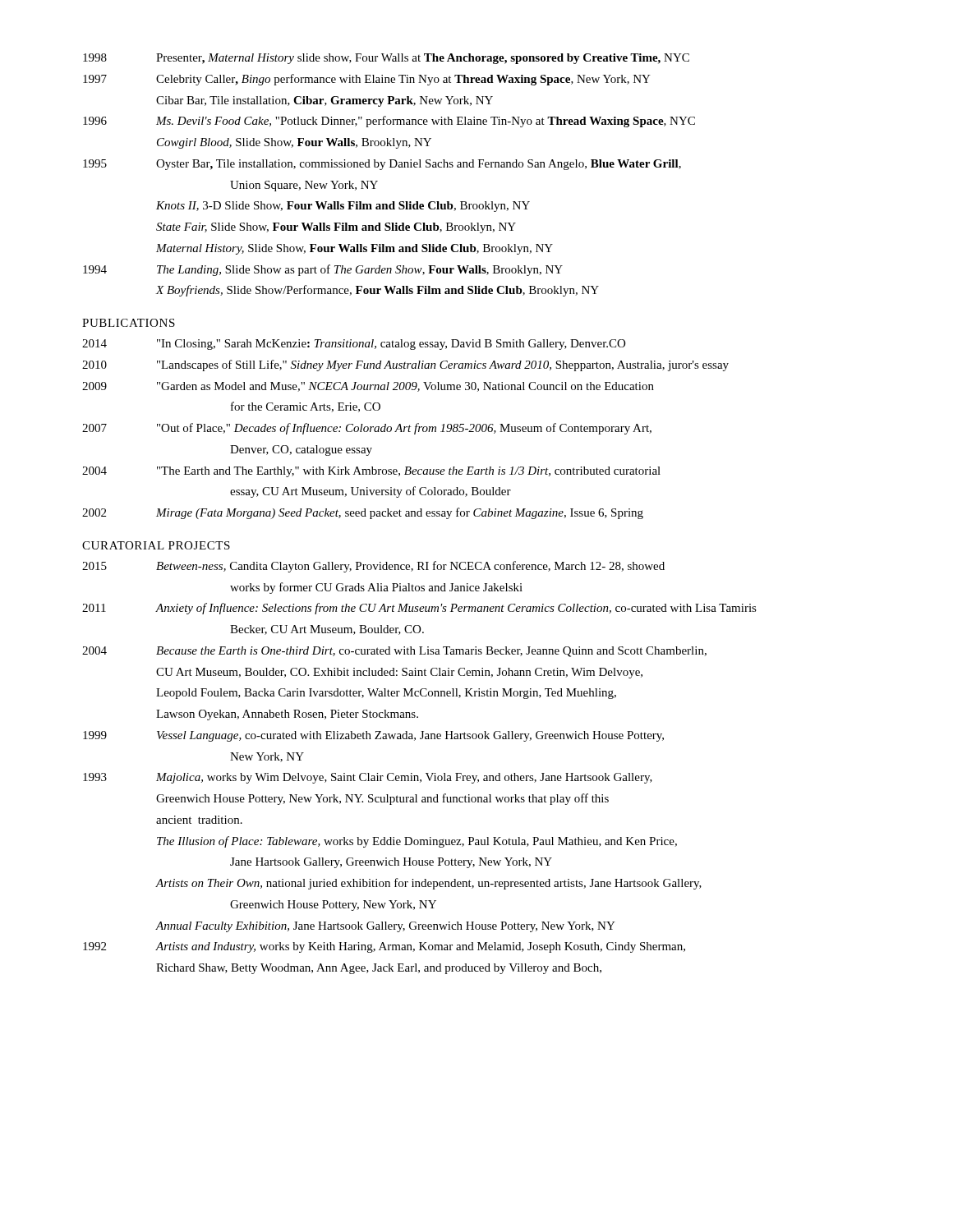Click the passage that begins "1995 Oyster Bar,"

coord(476,164)
